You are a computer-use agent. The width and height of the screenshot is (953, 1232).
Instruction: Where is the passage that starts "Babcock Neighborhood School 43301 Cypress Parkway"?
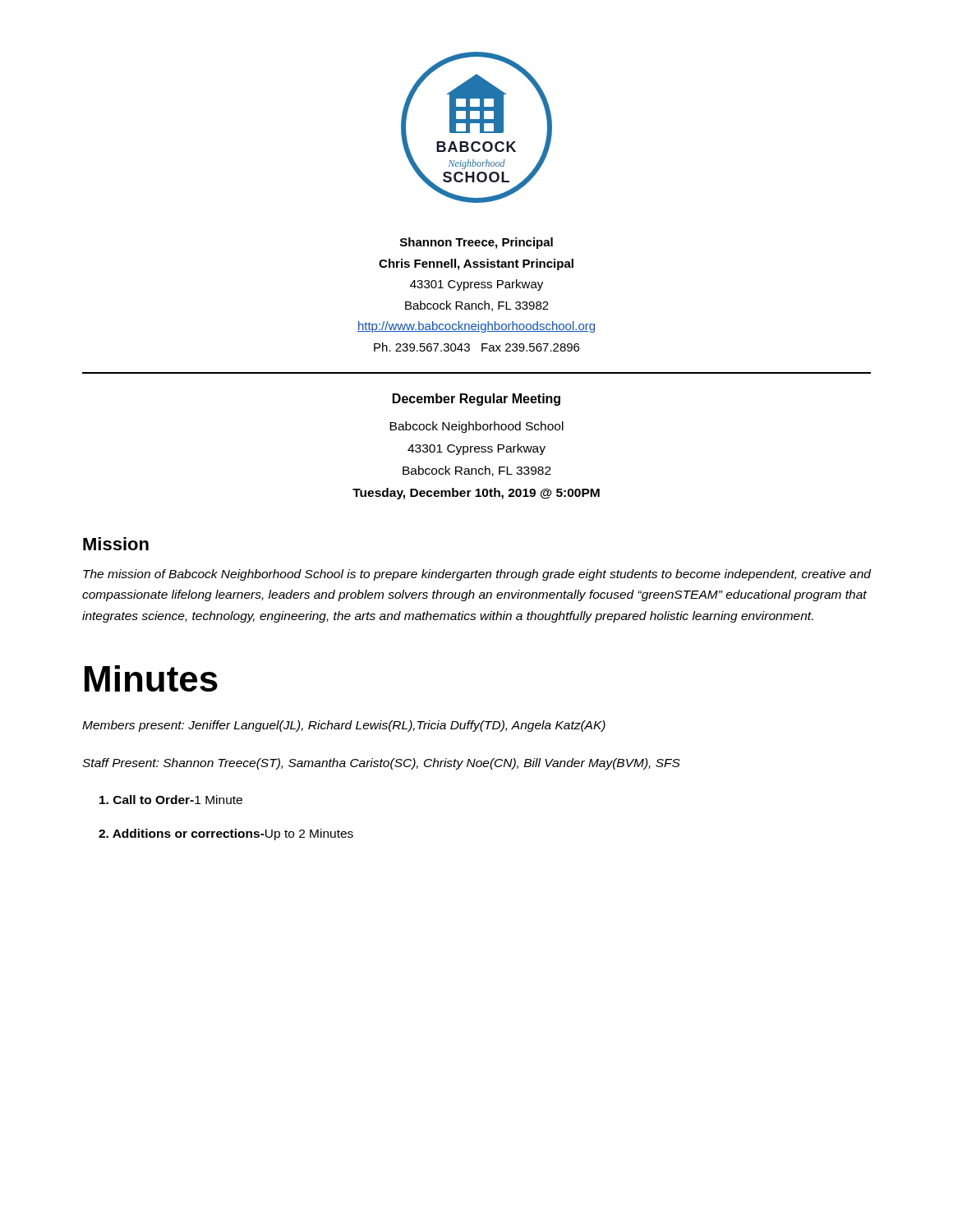point(476,459)
